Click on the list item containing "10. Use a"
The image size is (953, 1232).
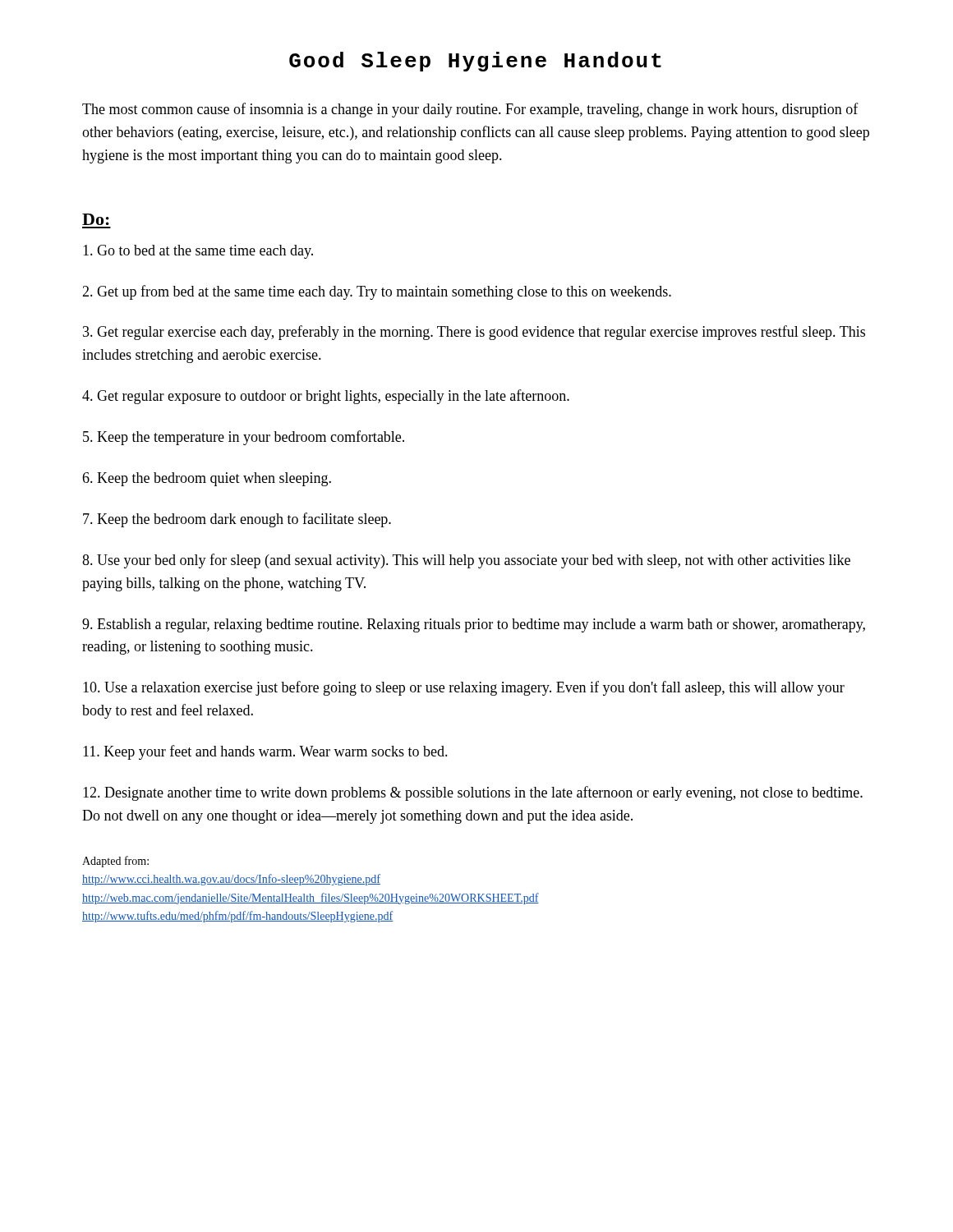pos(463,699)
